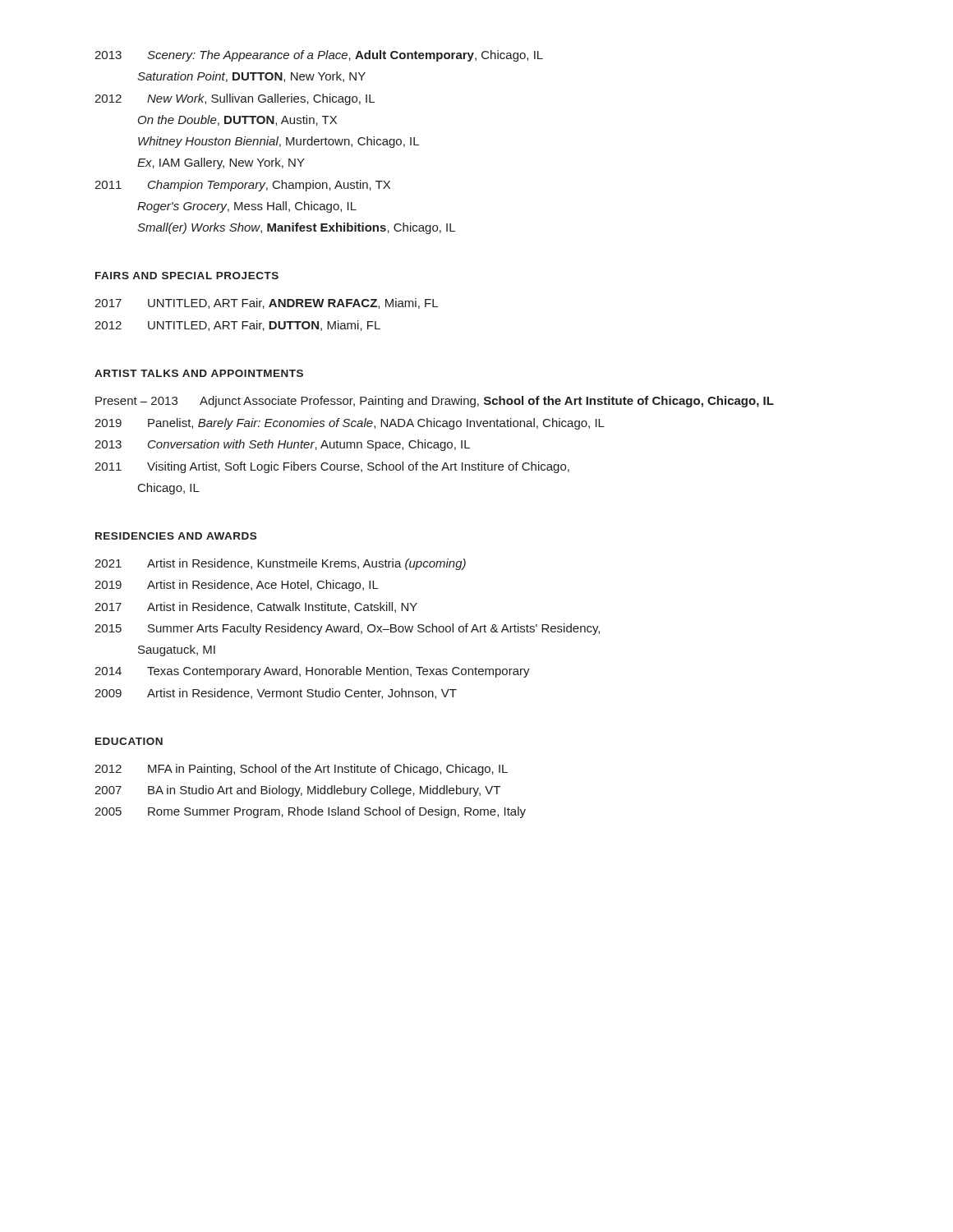The height and width of the screenshot is (1232, 953).
Task: Find the section header that says "RESIDENCIES AND AWARDS"
Action: pyautogui.click(x=176, y=536)
